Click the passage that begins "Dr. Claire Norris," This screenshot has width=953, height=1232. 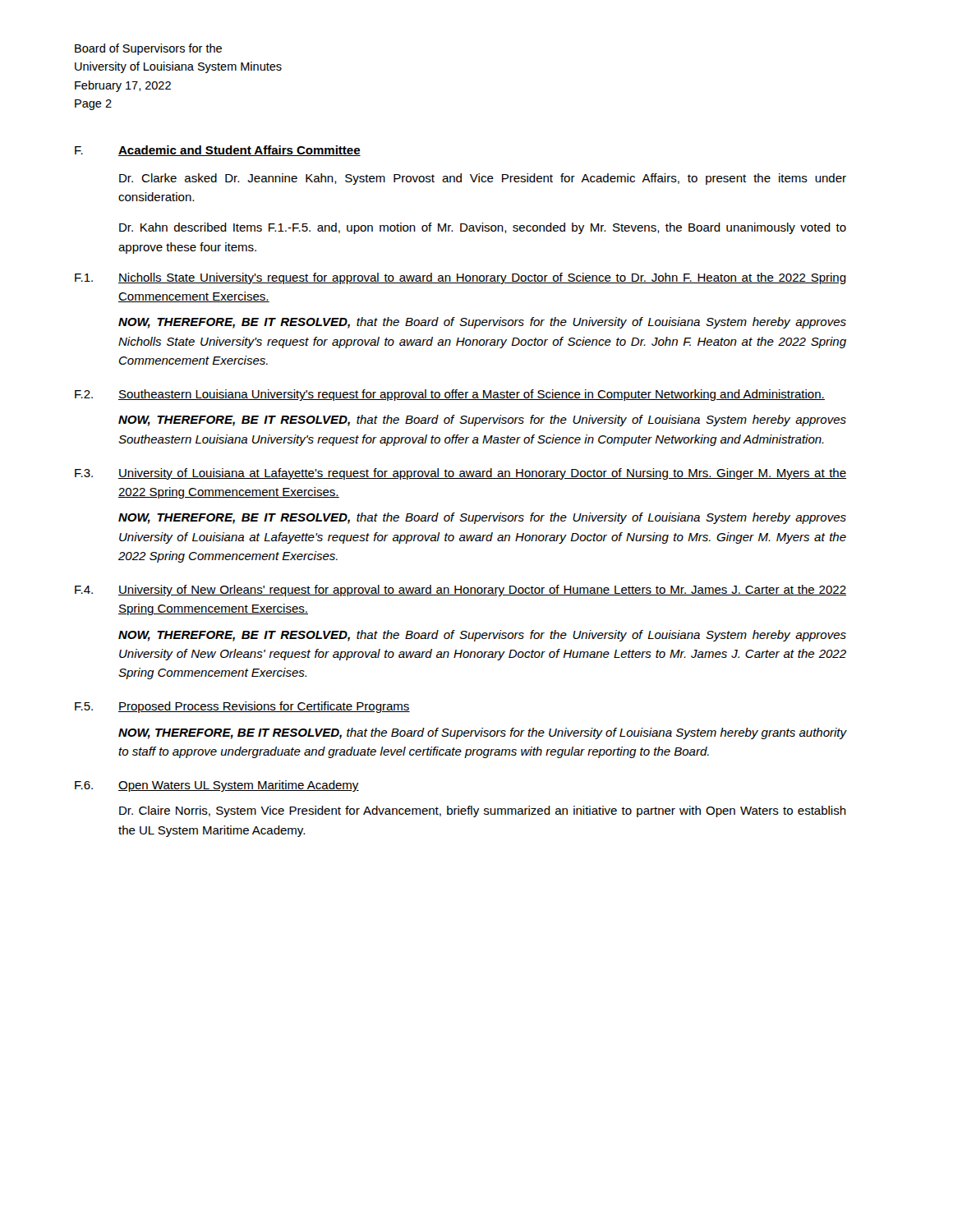[x=482, y=820]
